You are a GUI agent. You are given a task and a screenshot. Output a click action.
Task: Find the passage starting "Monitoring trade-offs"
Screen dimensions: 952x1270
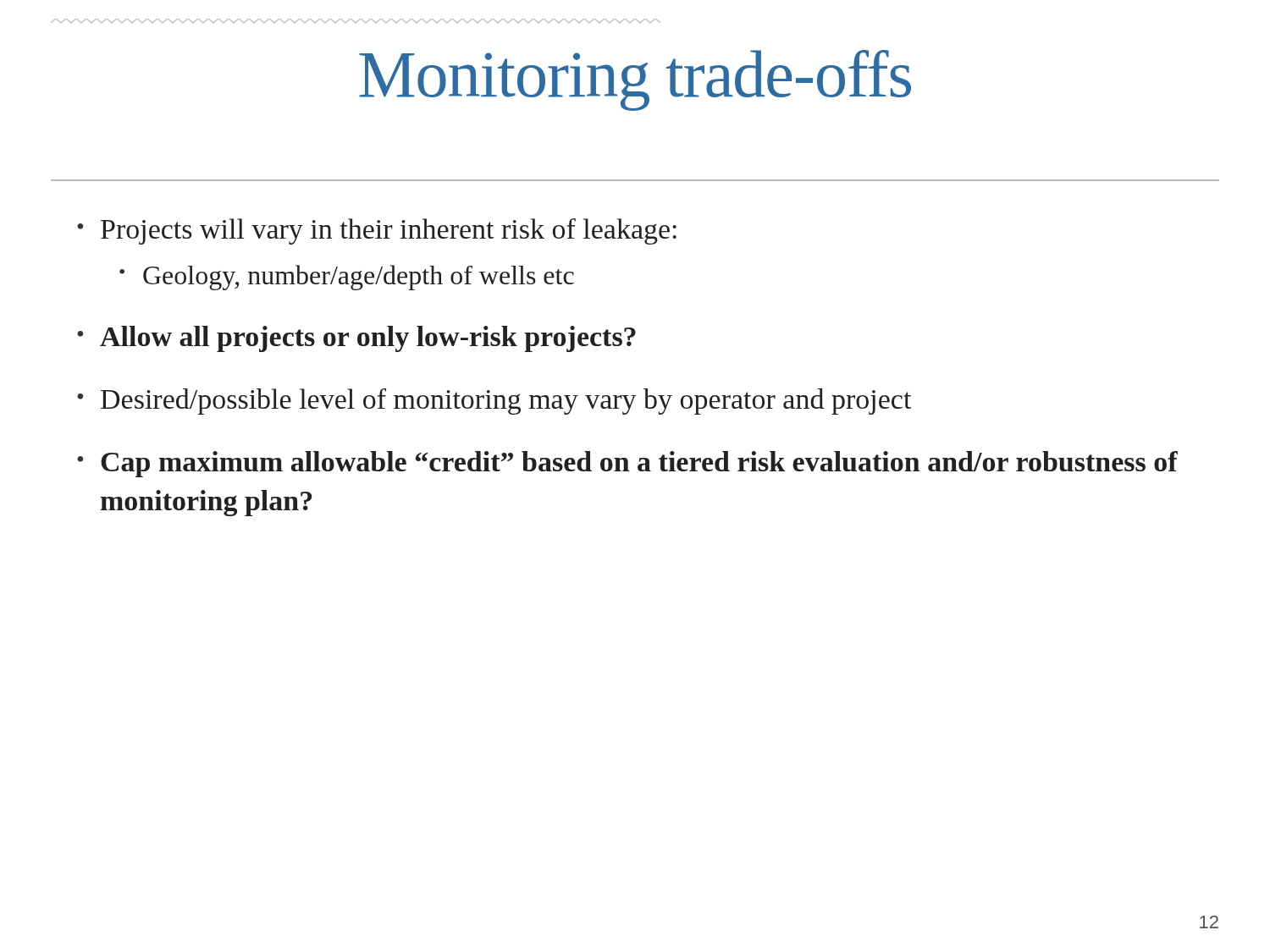click(x=635, y=74)
